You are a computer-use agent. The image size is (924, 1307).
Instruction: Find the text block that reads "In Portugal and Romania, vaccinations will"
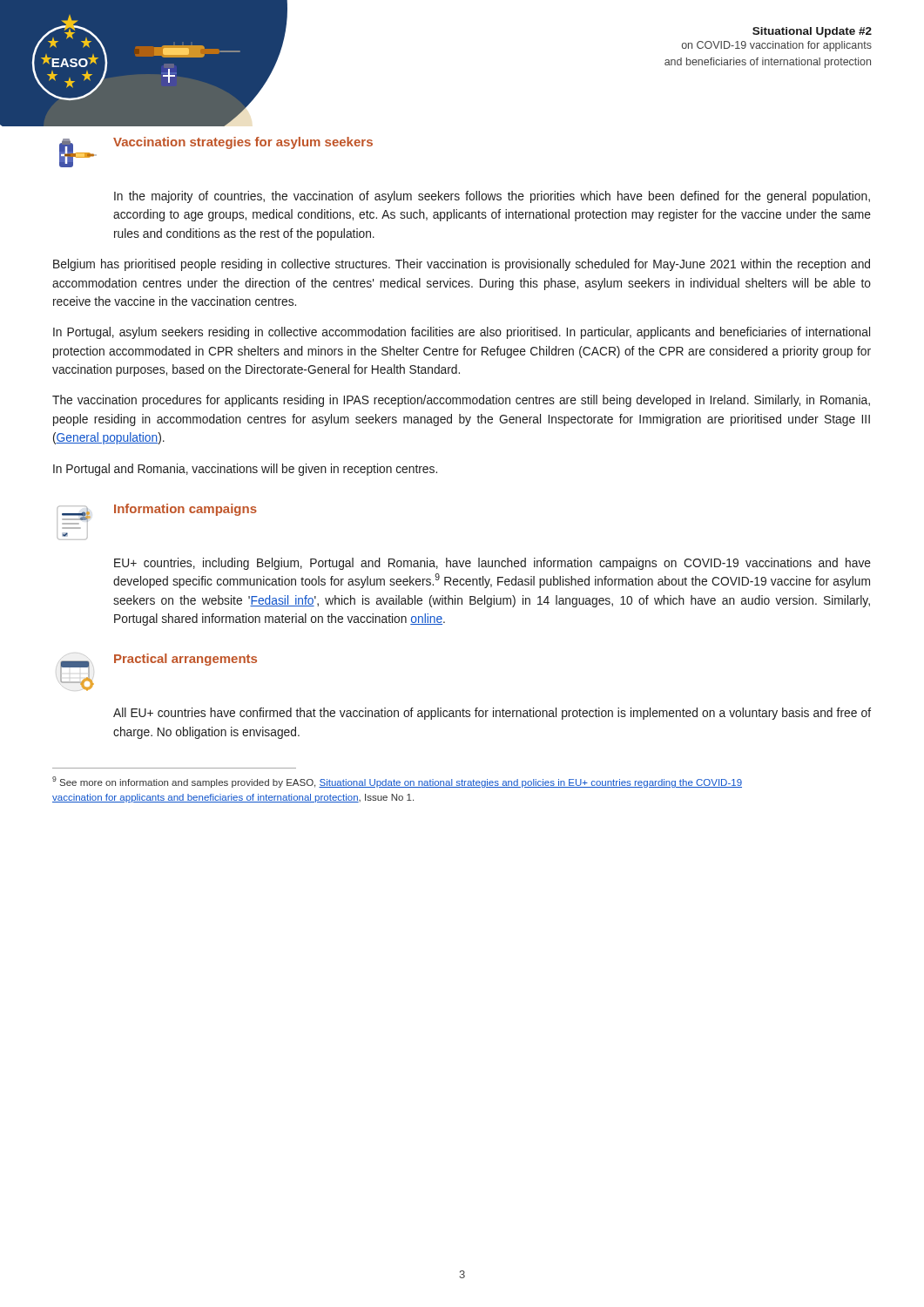[245, 469]
